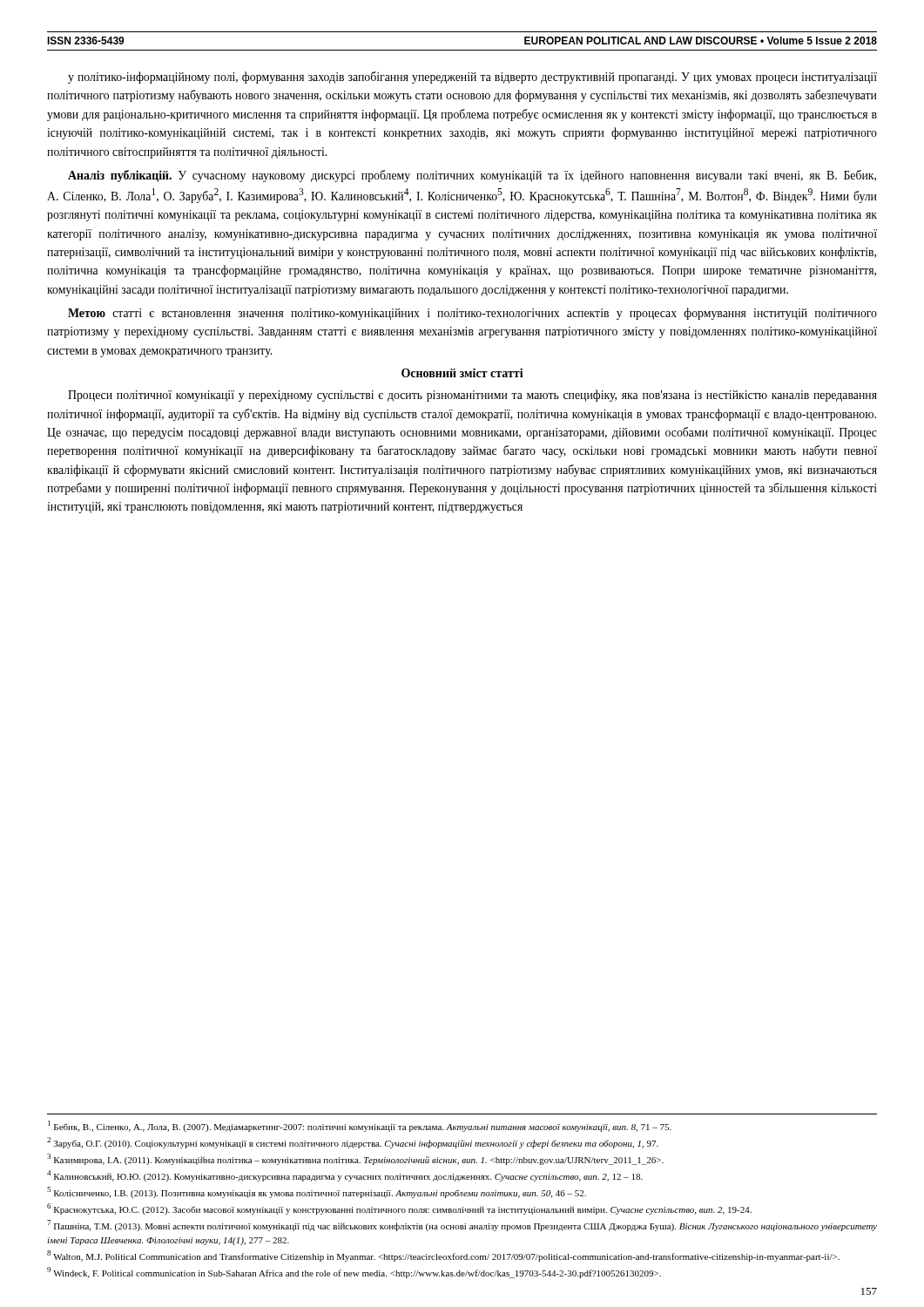Select the text block with the text "Метою статті є встановлення значення політико-комунікаційних і політико-технологічних"
Image resolution: width=924 pixels, height=1307 pixels.
tap(462, 332)
